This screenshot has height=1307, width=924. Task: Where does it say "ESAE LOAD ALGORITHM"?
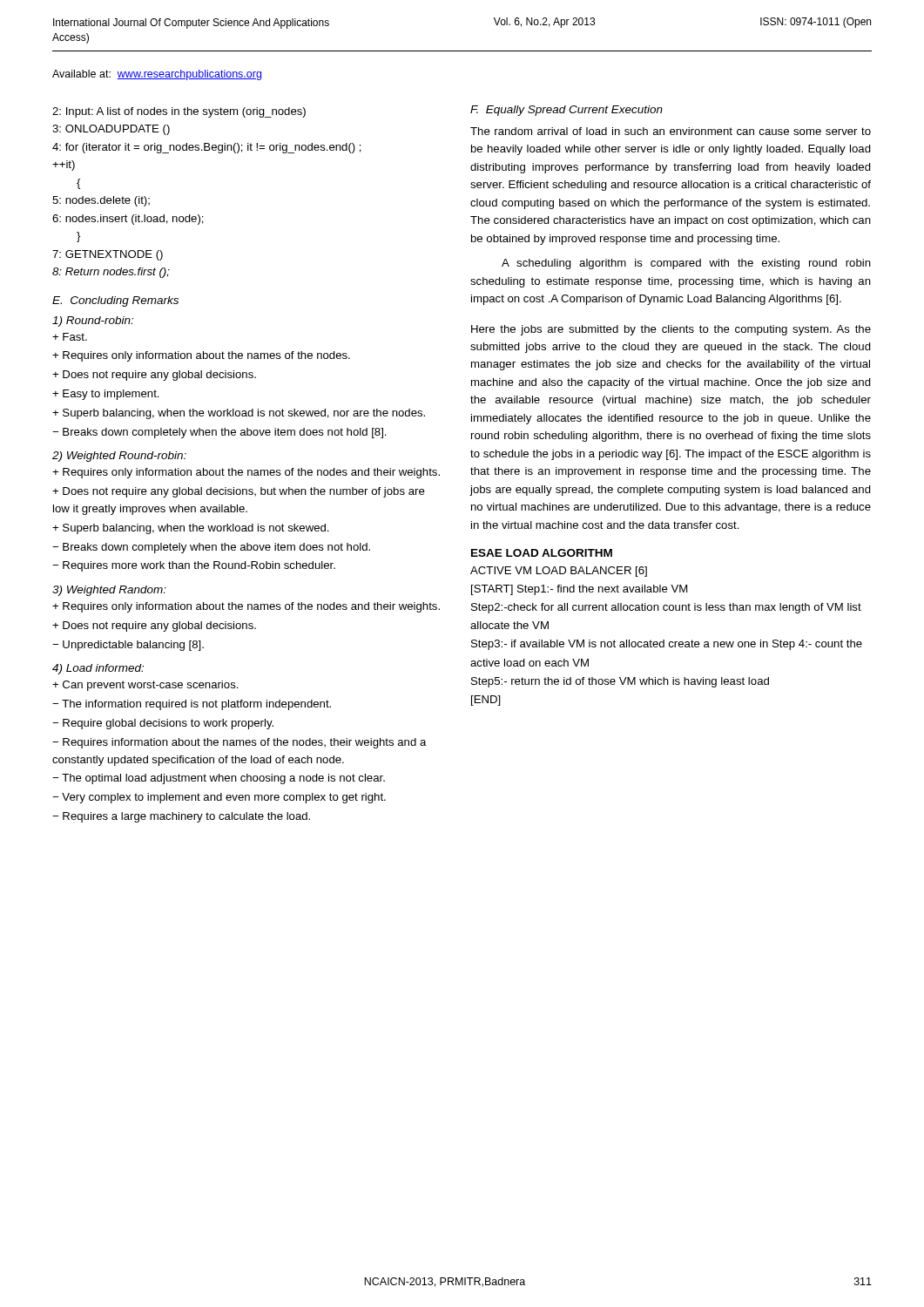(x=542, y=553)
